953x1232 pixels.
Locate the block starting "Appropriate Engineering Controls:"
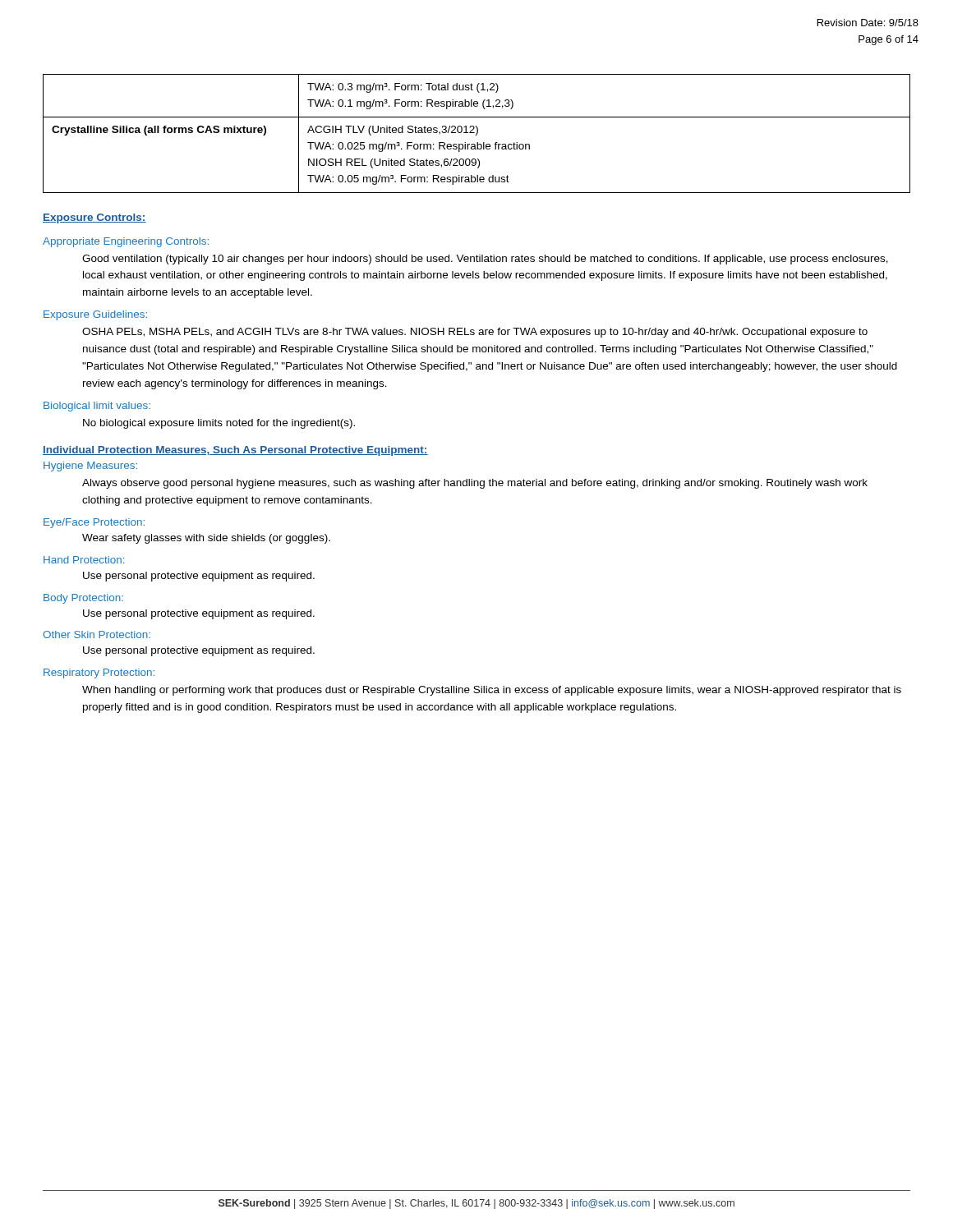click(126, 241)
